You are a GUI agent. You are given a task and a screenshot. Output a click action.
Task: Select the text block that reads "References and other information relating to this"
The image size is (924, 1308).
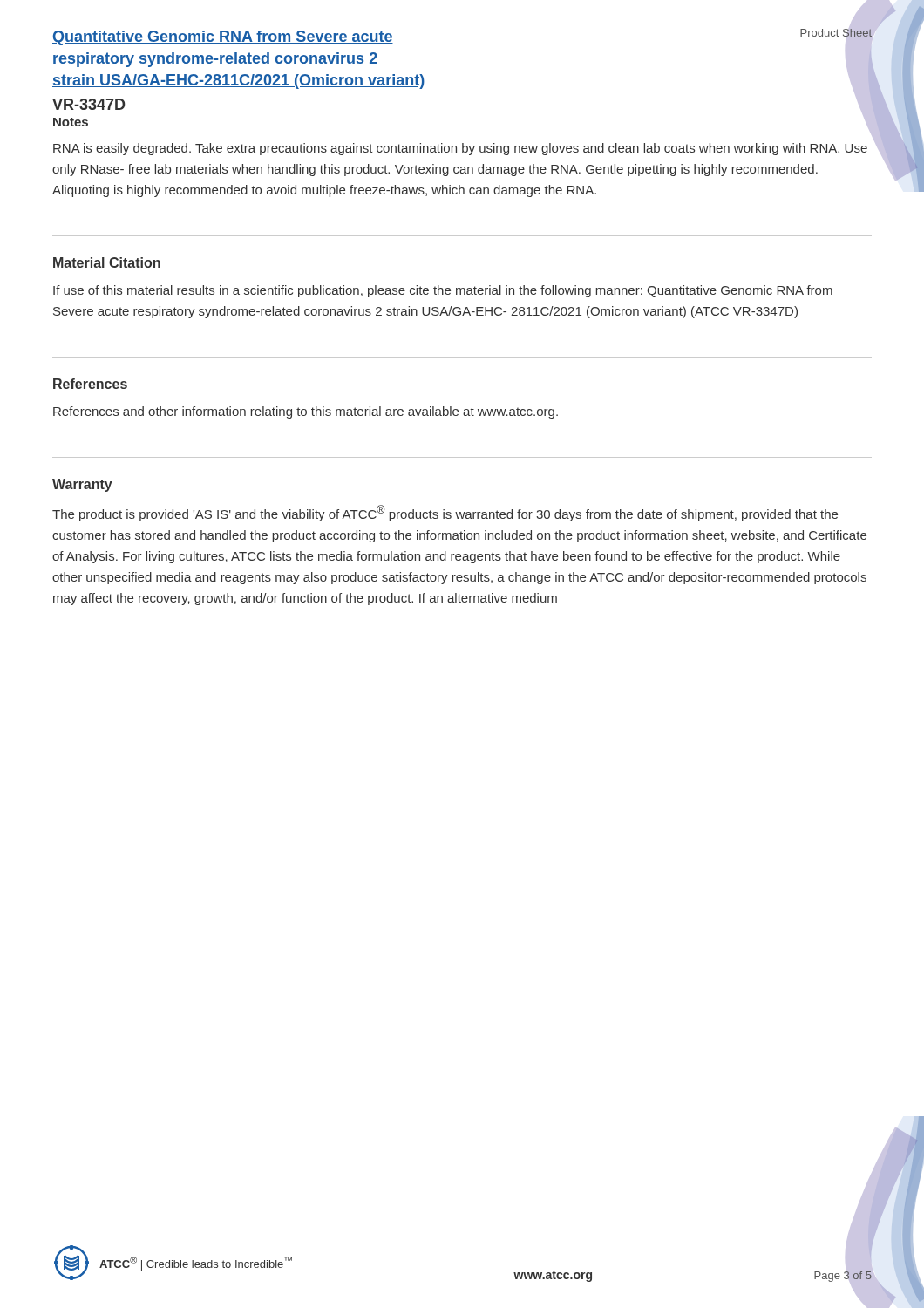tap(306, 411)
